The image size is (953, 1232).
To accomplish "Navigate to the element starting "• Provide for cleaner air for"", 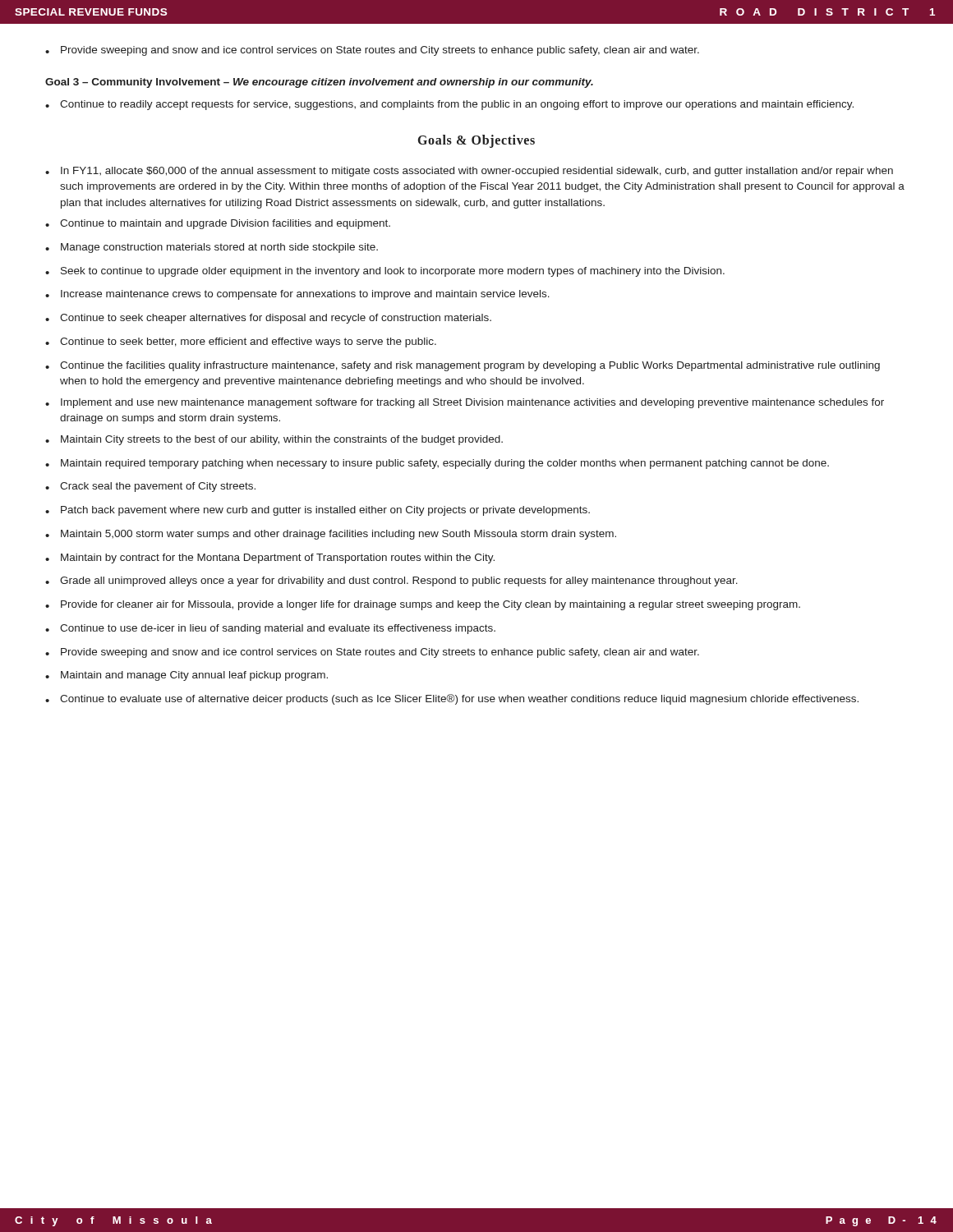I will point(423,606).
